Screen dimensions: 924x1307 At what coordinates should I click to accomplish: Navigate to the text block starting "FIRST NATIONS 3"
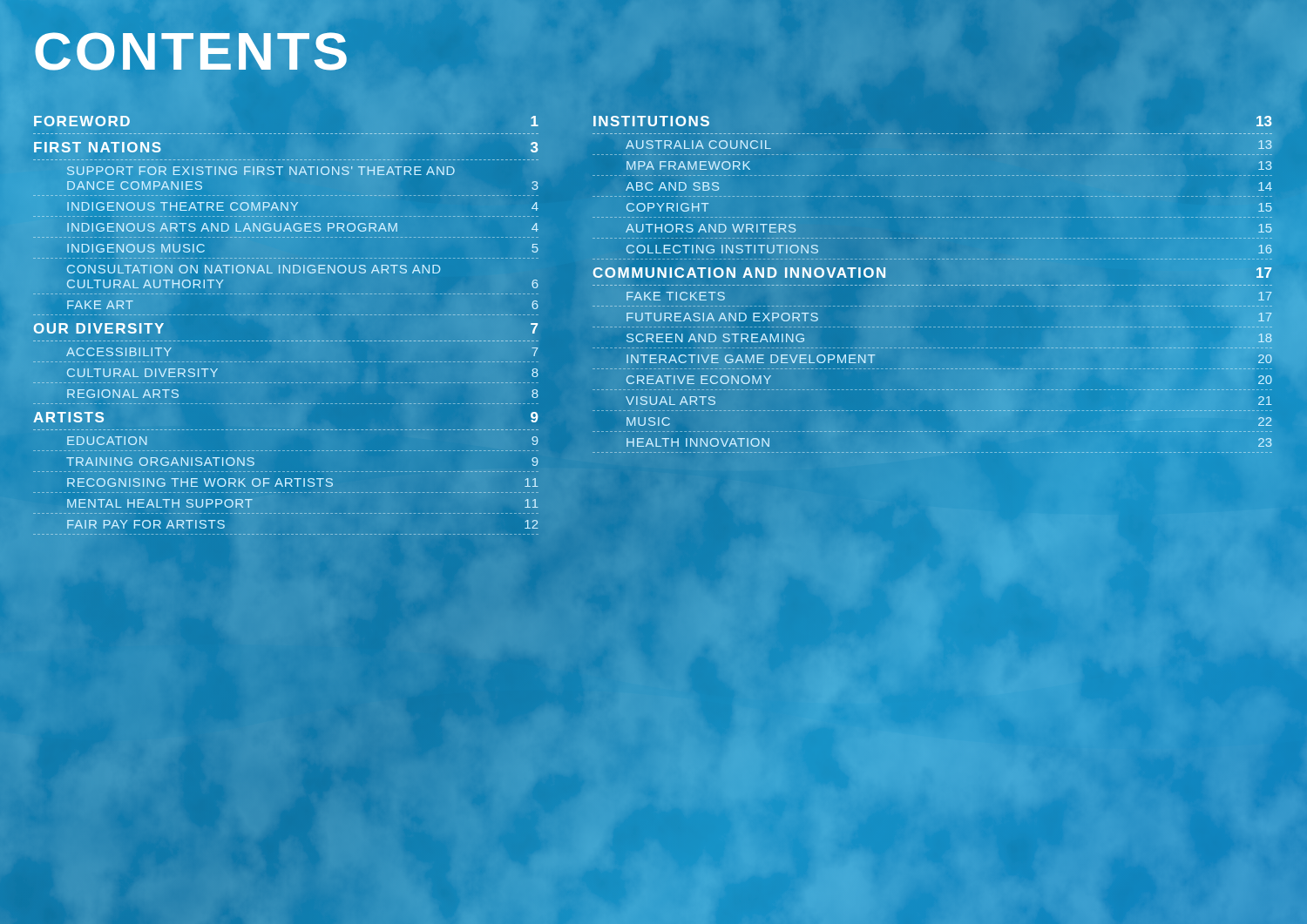pyautogui.click(x=286, y=150)
